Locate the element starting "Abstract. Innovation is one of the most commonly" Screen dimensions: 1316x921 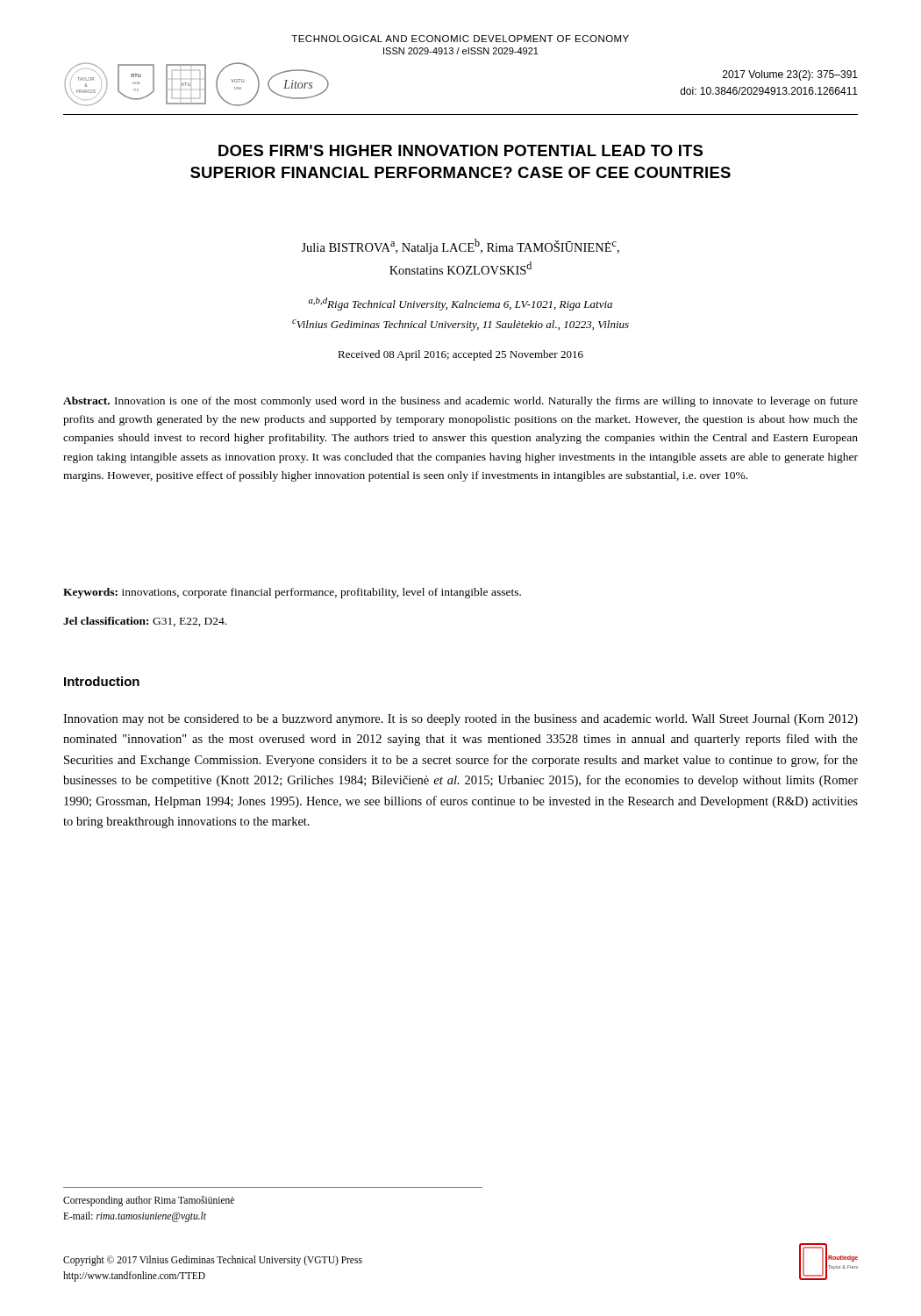(460, 438)
